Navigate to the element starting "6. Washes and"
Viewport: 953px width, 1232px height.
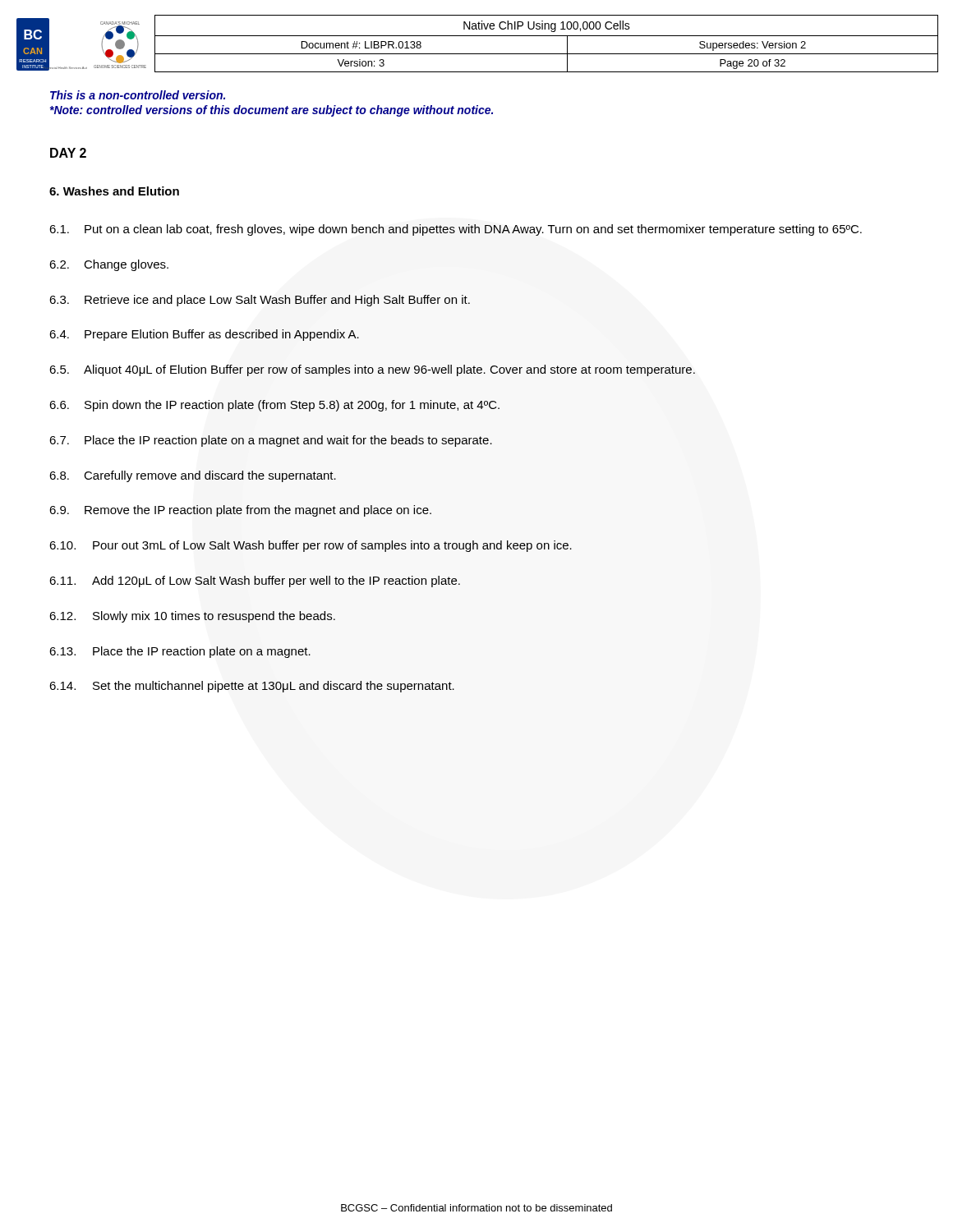click(114, 191)
